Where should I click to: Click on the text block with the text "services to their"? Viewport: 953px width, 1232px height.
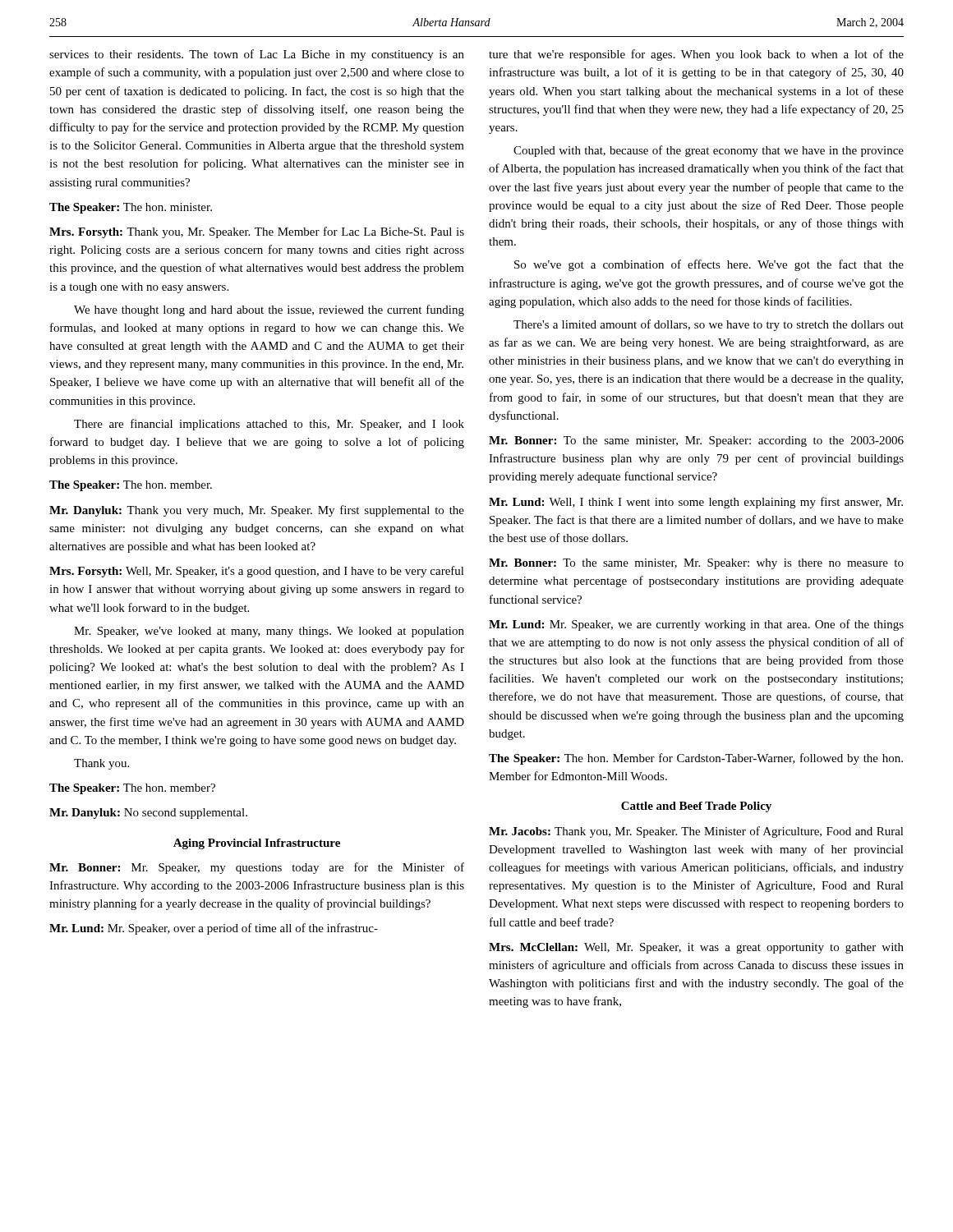point(257,118)
